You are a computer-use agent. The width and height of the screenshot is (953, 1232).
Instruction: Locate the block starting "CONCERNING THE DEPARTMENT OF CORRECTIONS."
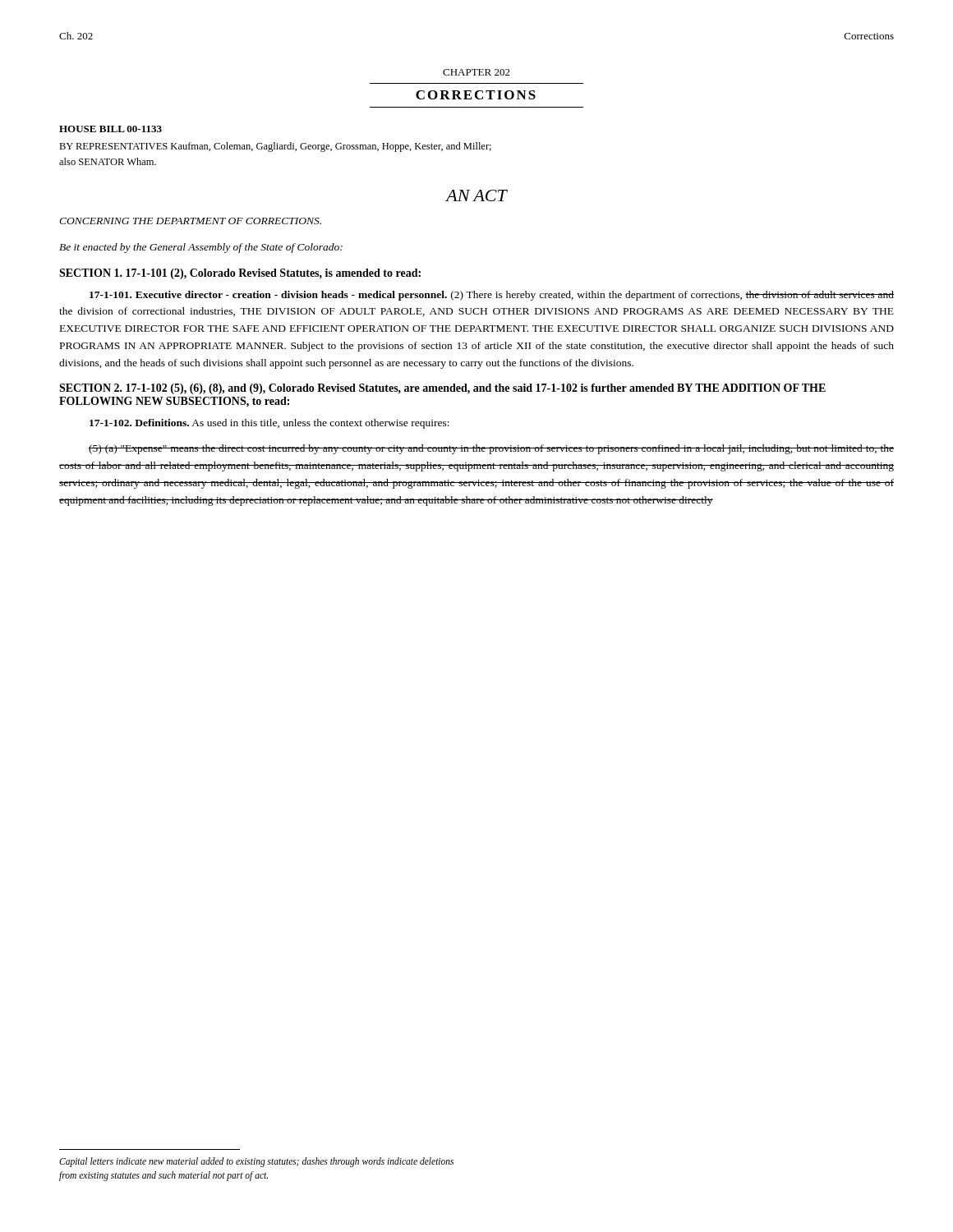click(191, 220)
